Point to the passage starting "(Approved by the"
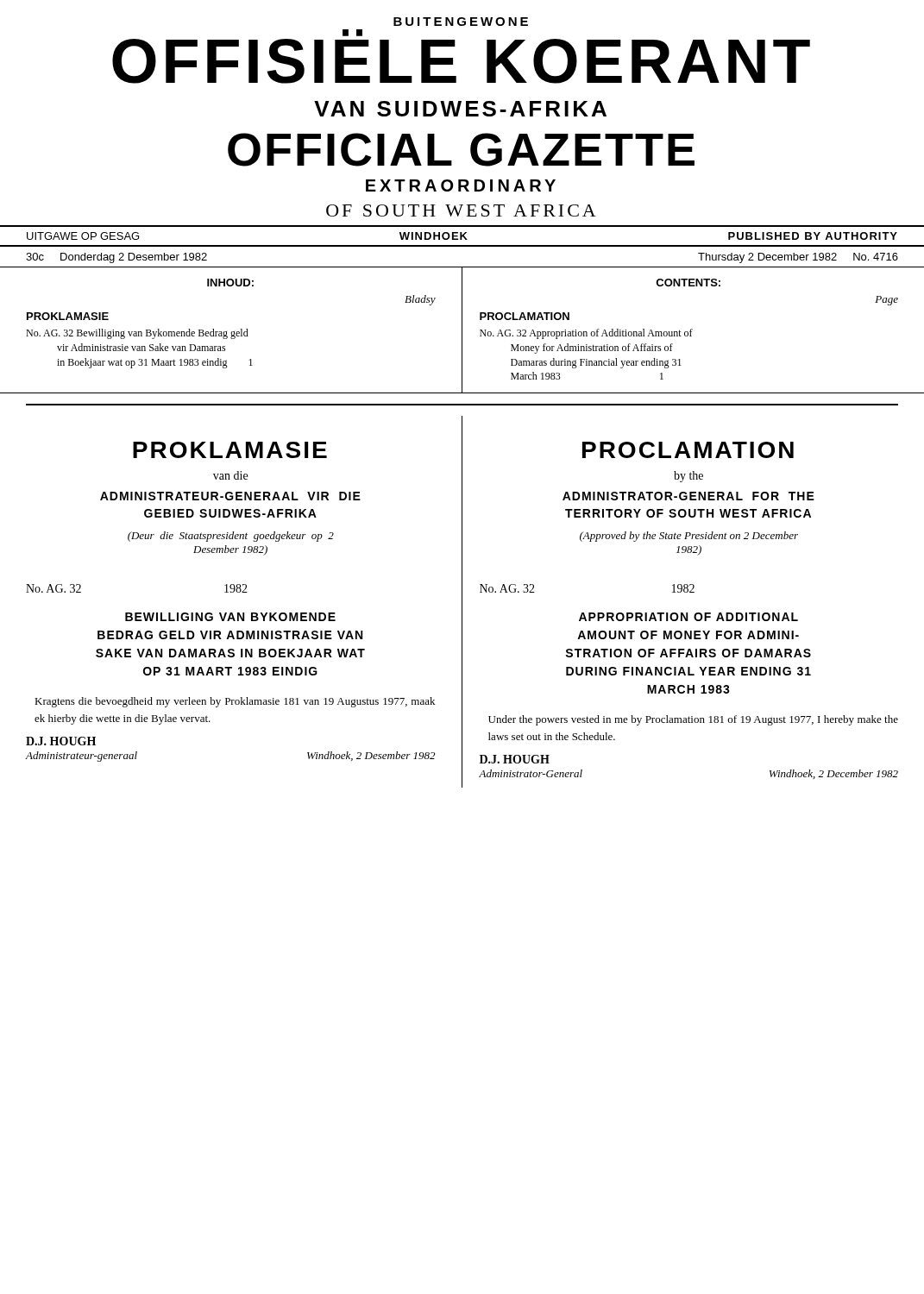The height and width of the screenshot is (1294, 924). tap(689, 543)
